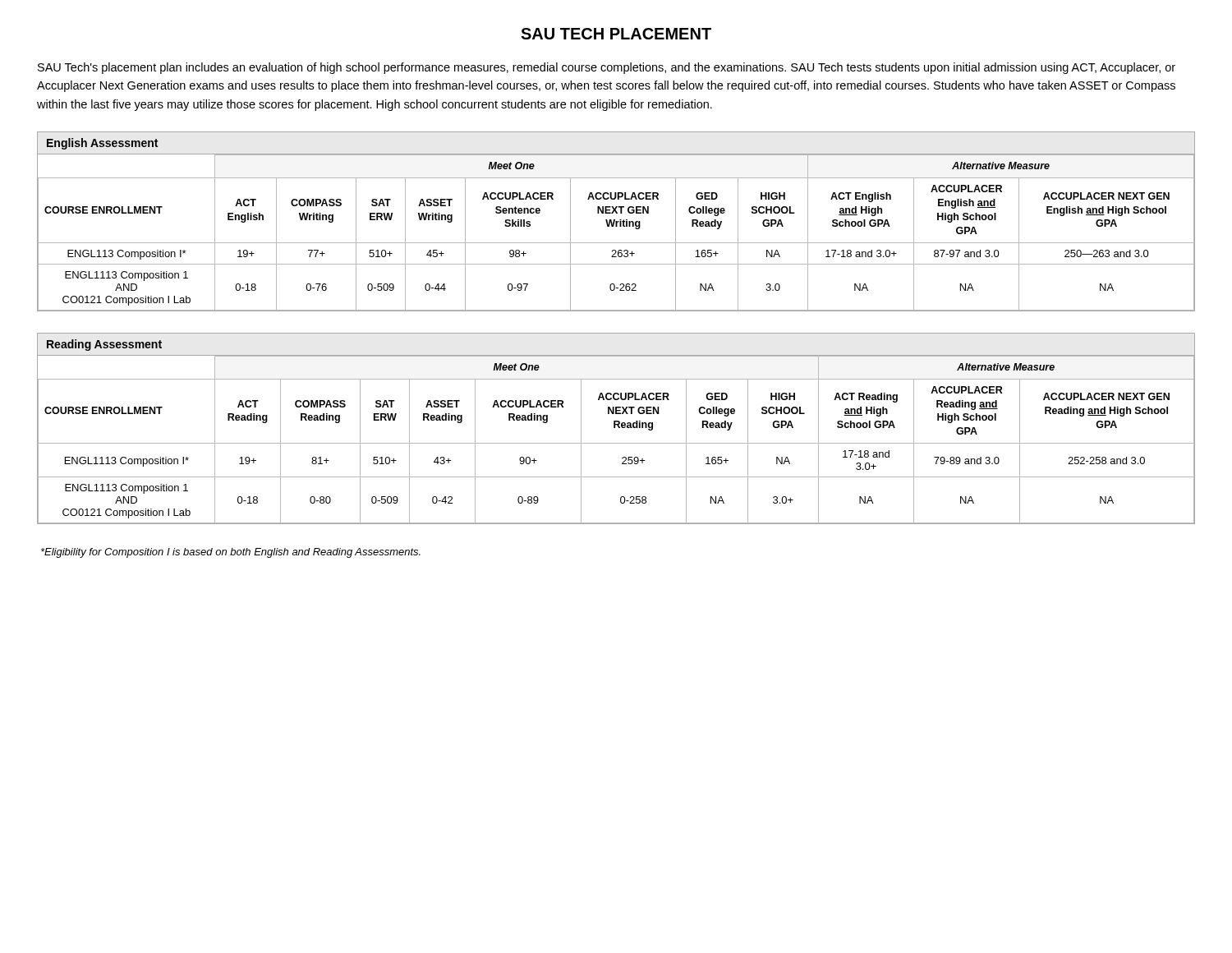Locate the table with the text "COMPASS Reading"
The width and height of the screenshot is (1232, 953).
point(616,428)
